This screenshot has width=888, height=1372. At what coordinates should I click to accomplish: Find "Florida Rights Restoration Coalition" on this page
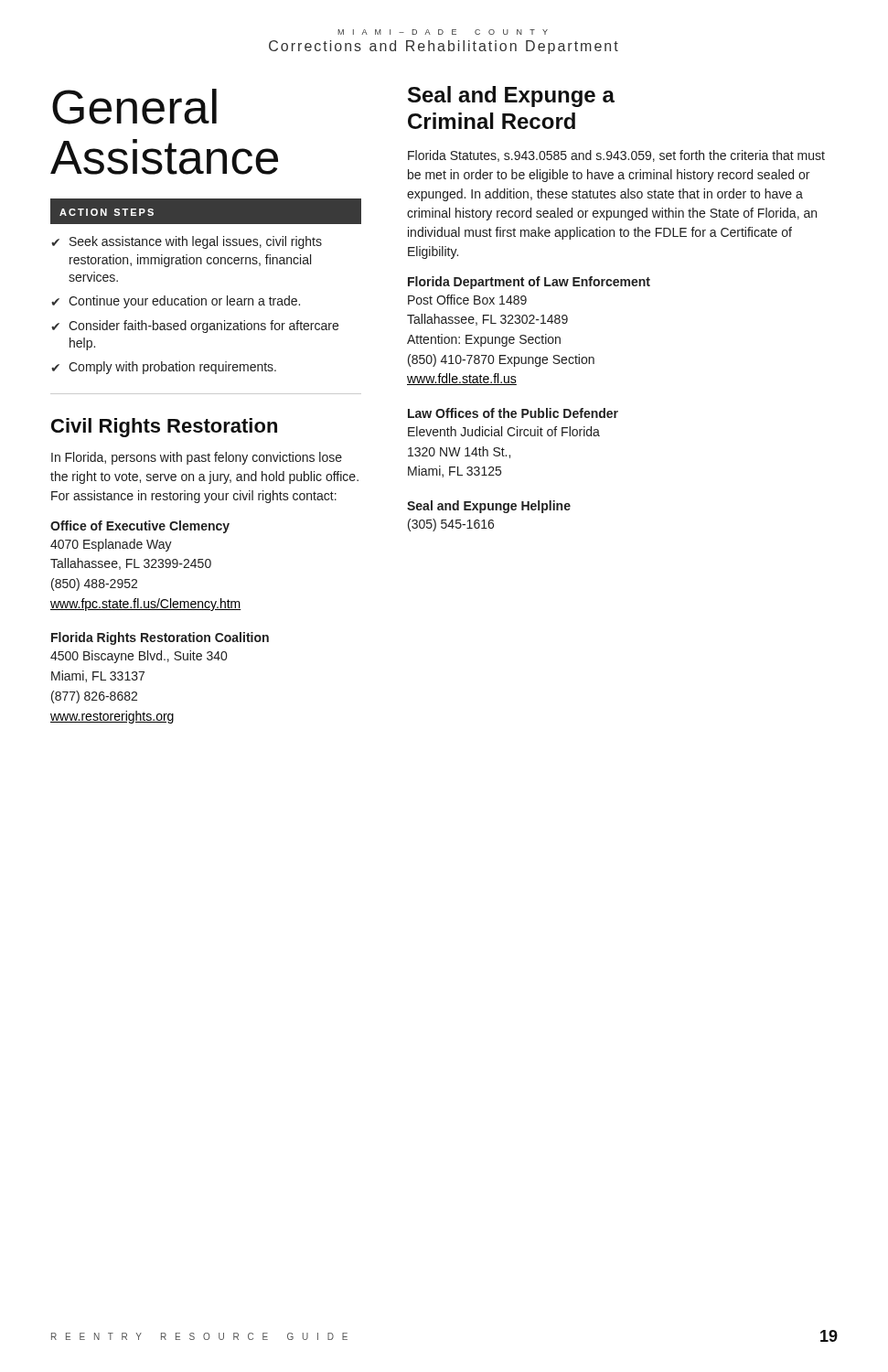pos(206,638)
